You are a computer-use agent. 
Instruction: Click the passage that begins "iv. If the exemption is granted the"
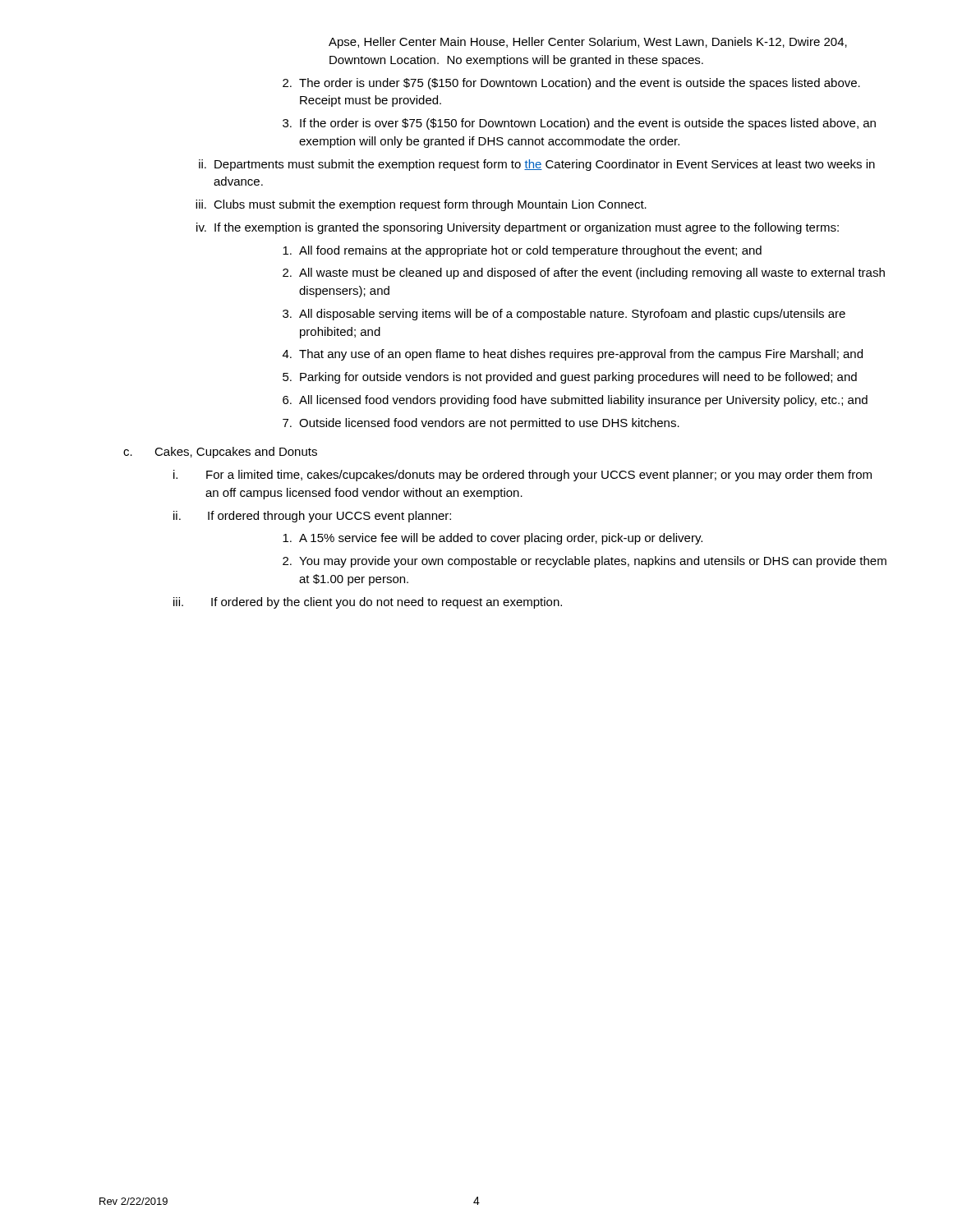pyautogui.click(x=530, y=227)
